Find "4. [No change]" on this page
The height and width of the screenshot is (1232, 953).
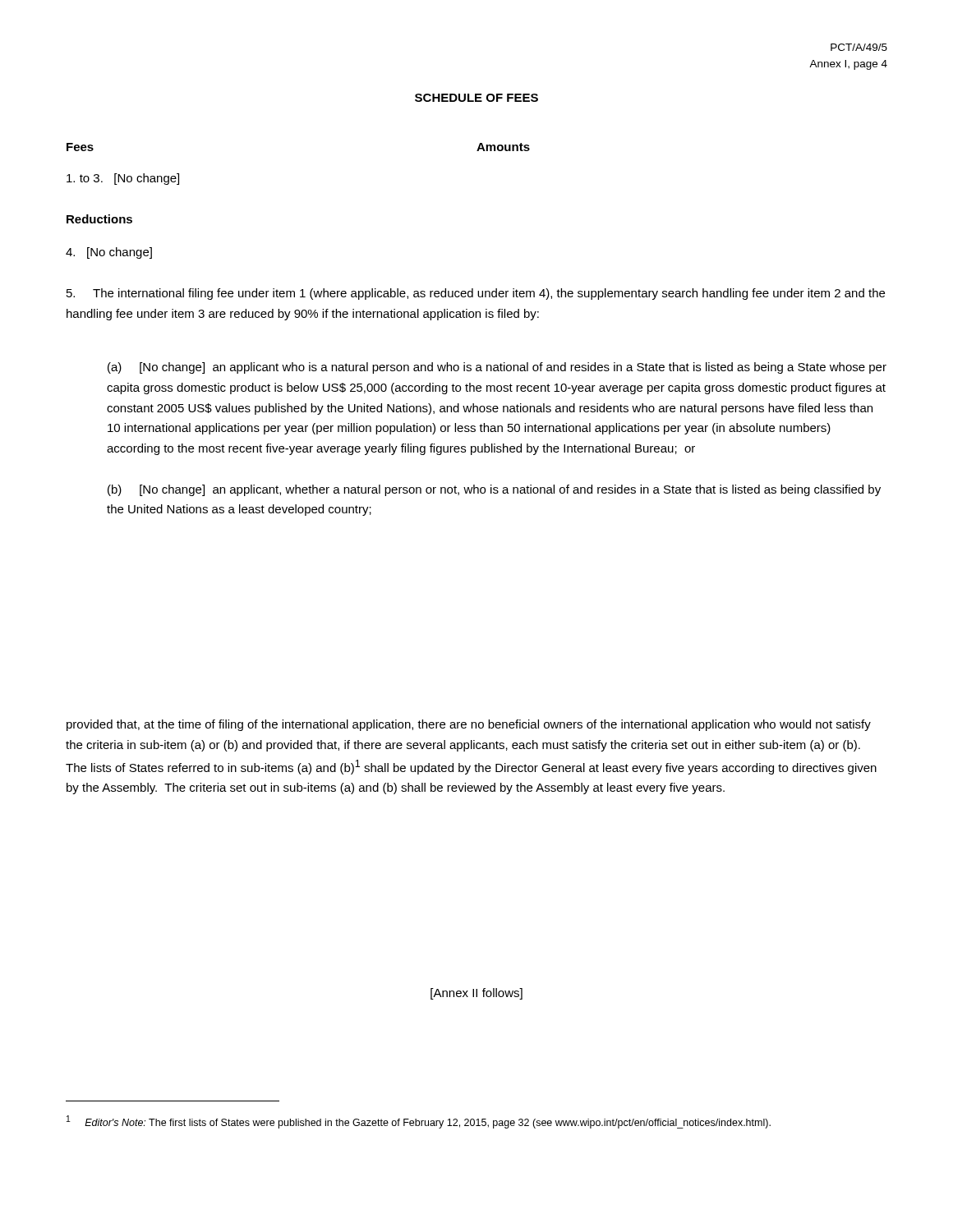tap(109, 252)
